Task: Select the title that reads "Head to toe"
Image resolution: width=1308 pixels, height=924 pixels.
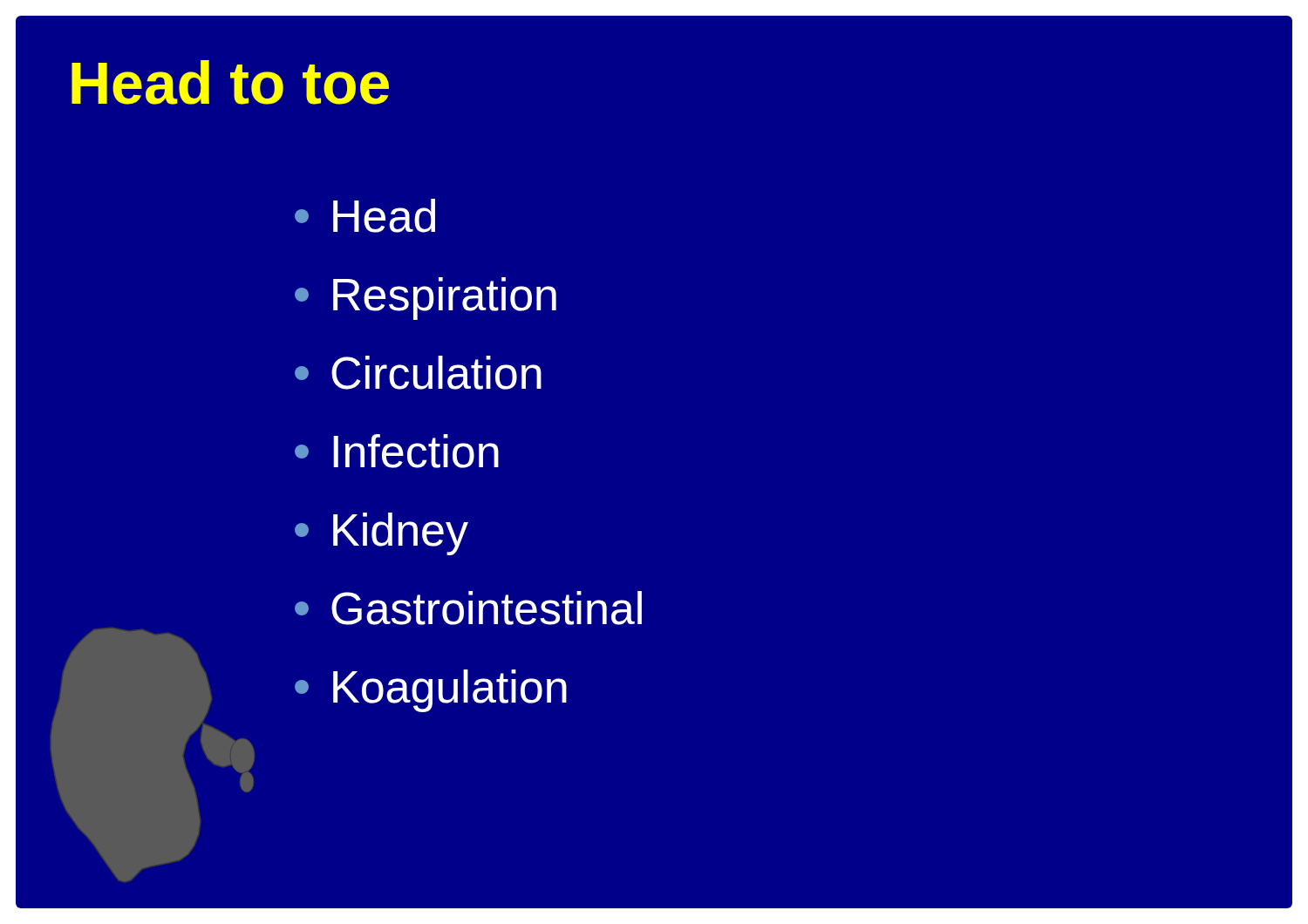Action: pos(229,83)
